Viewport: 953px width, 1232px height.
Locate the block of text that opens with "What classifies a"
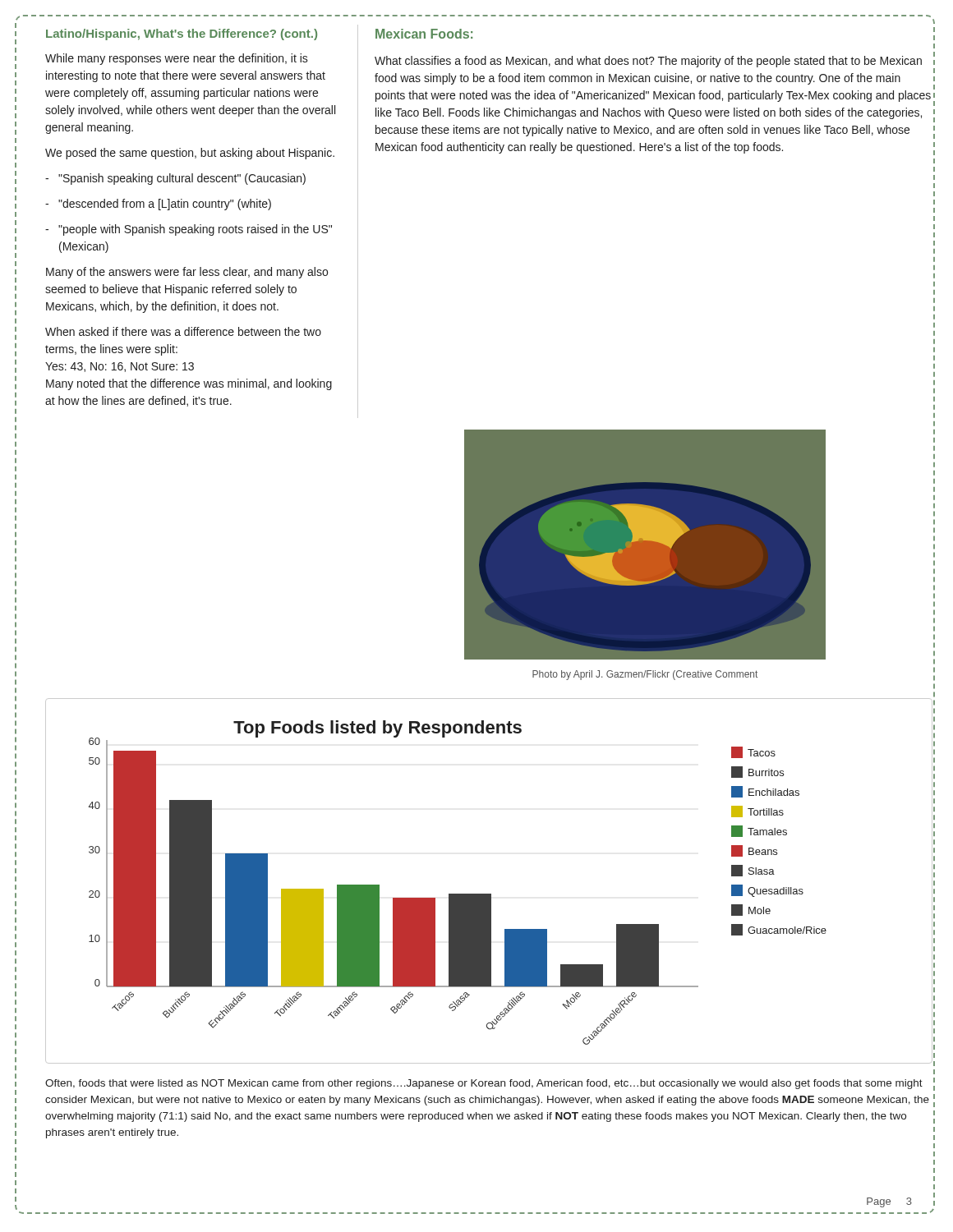pyautogui.click(x=654, y=104)
